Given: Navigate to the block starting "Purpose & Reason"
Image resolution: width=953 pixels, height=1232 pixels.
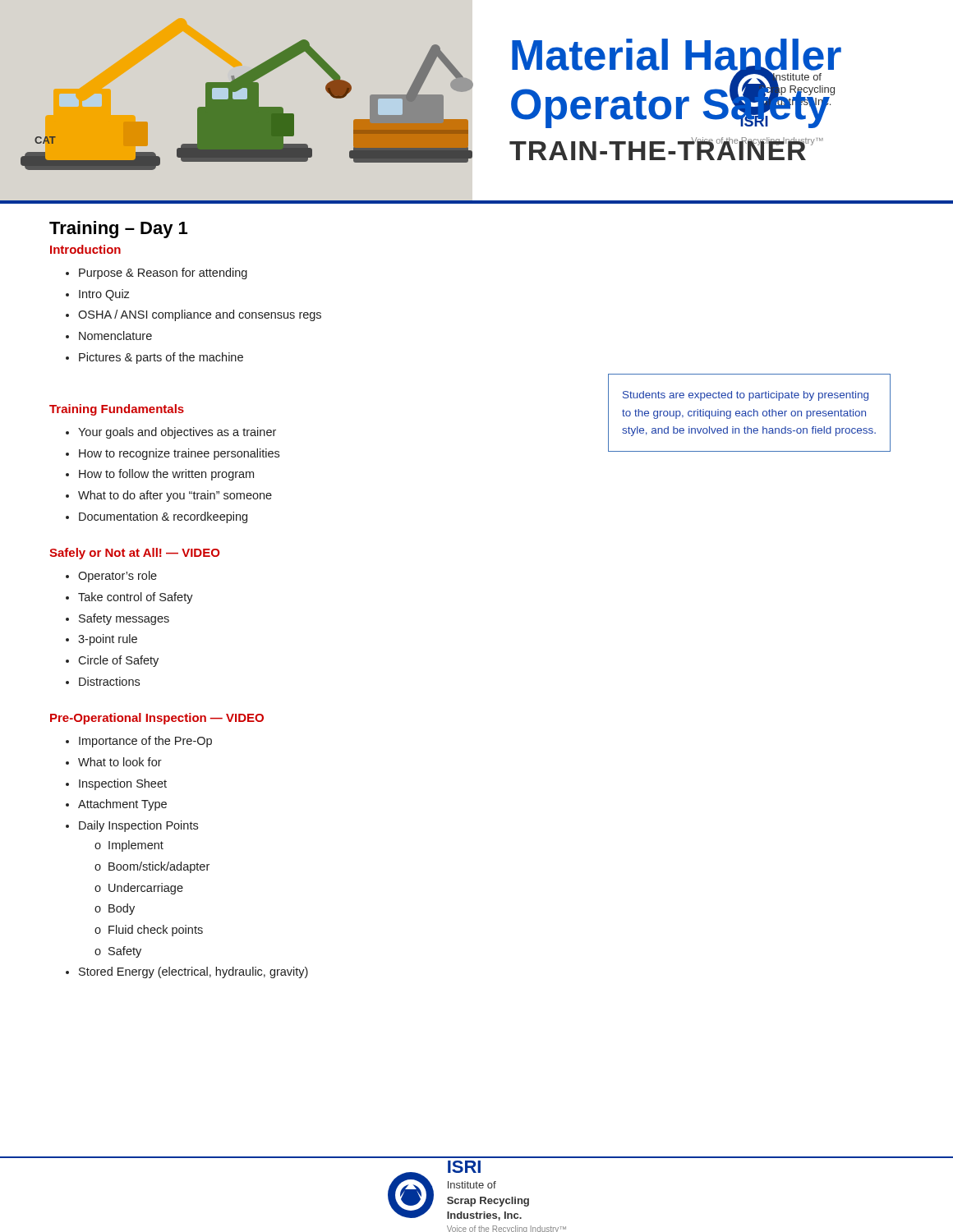Looking at the screenshot, I should click(x=163, y=274).
